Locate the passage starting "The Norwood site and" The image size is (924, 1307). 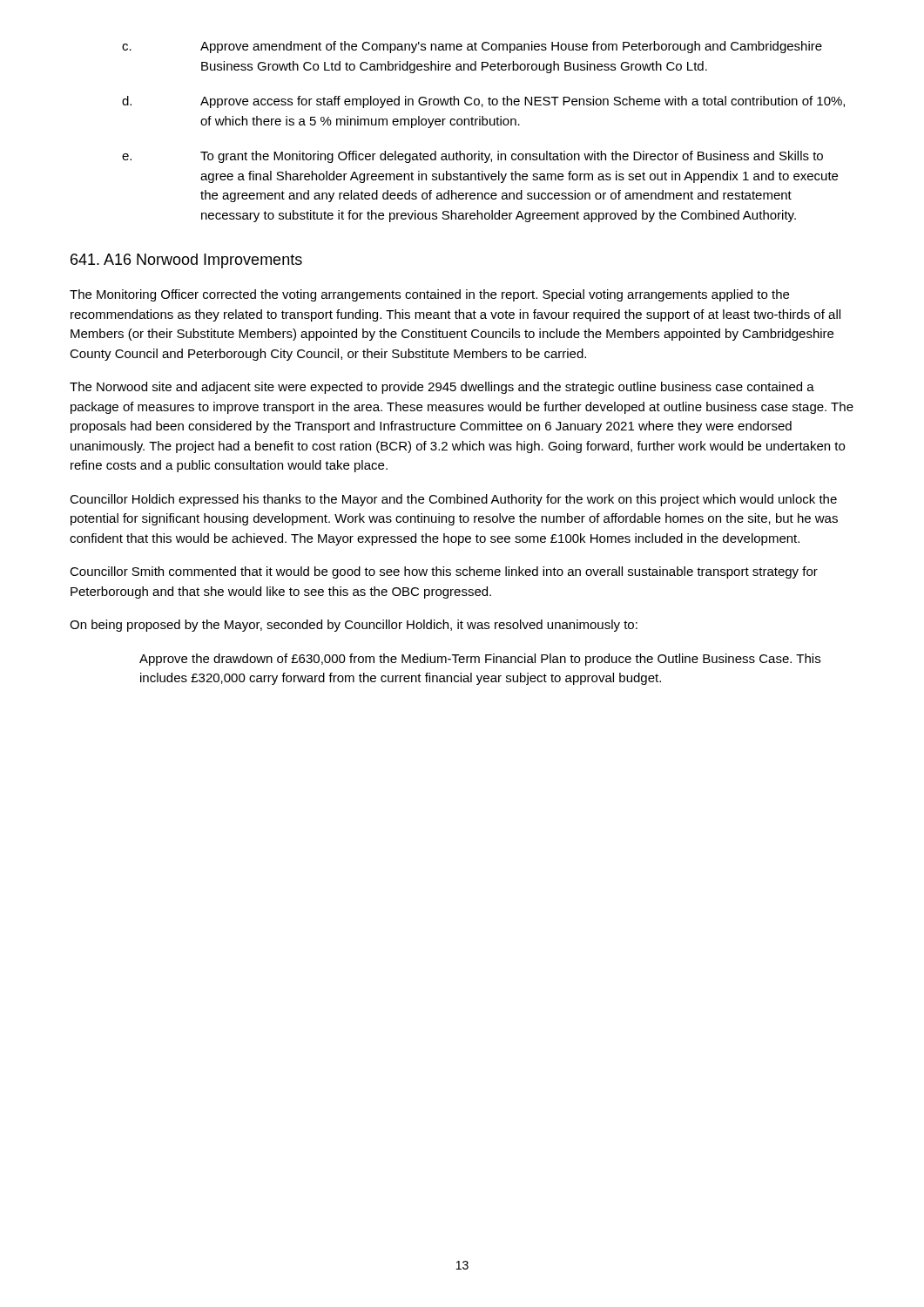(x=462, y=426)
